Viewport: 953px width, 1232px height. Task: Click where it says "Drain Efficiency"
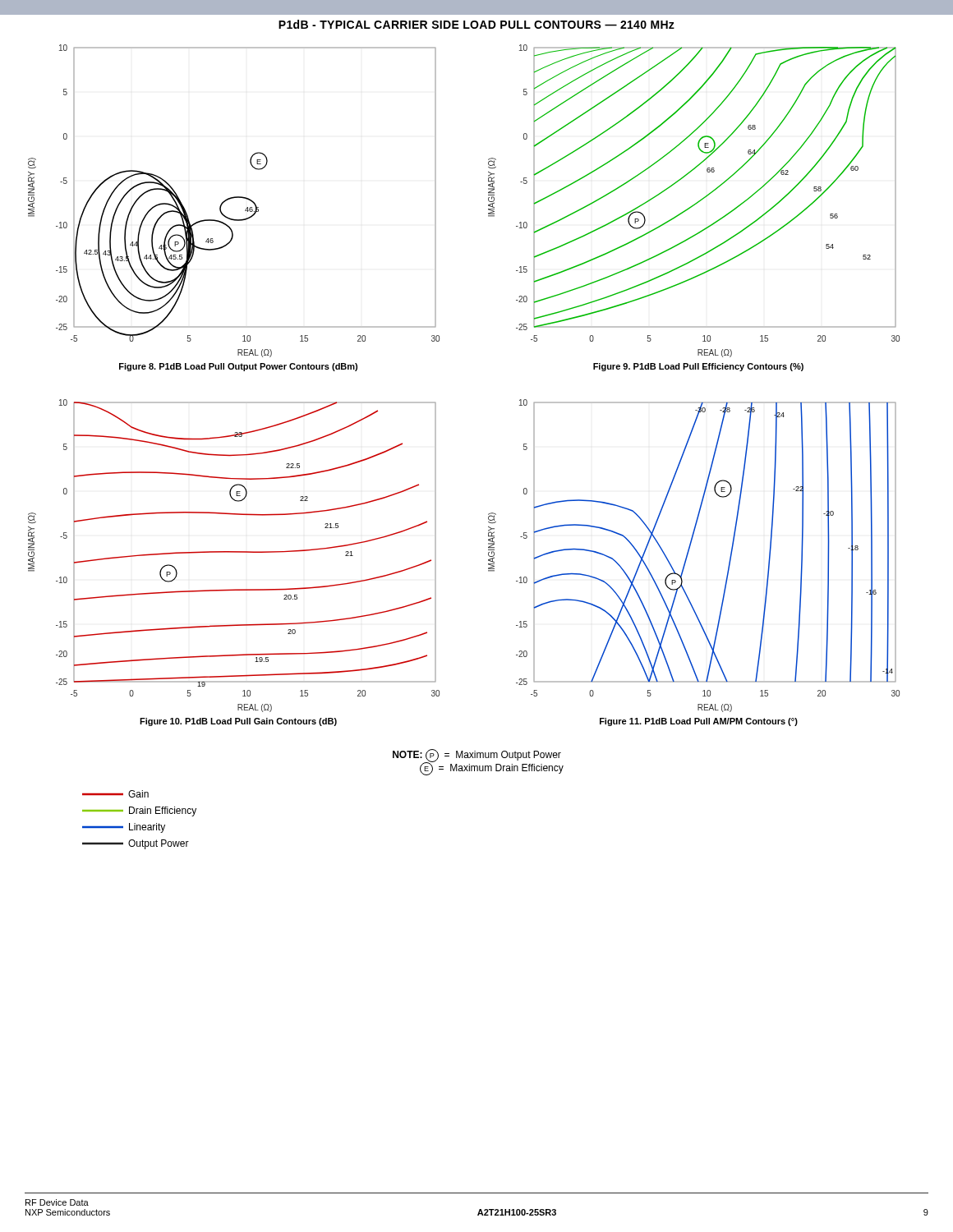pos(139,811)
